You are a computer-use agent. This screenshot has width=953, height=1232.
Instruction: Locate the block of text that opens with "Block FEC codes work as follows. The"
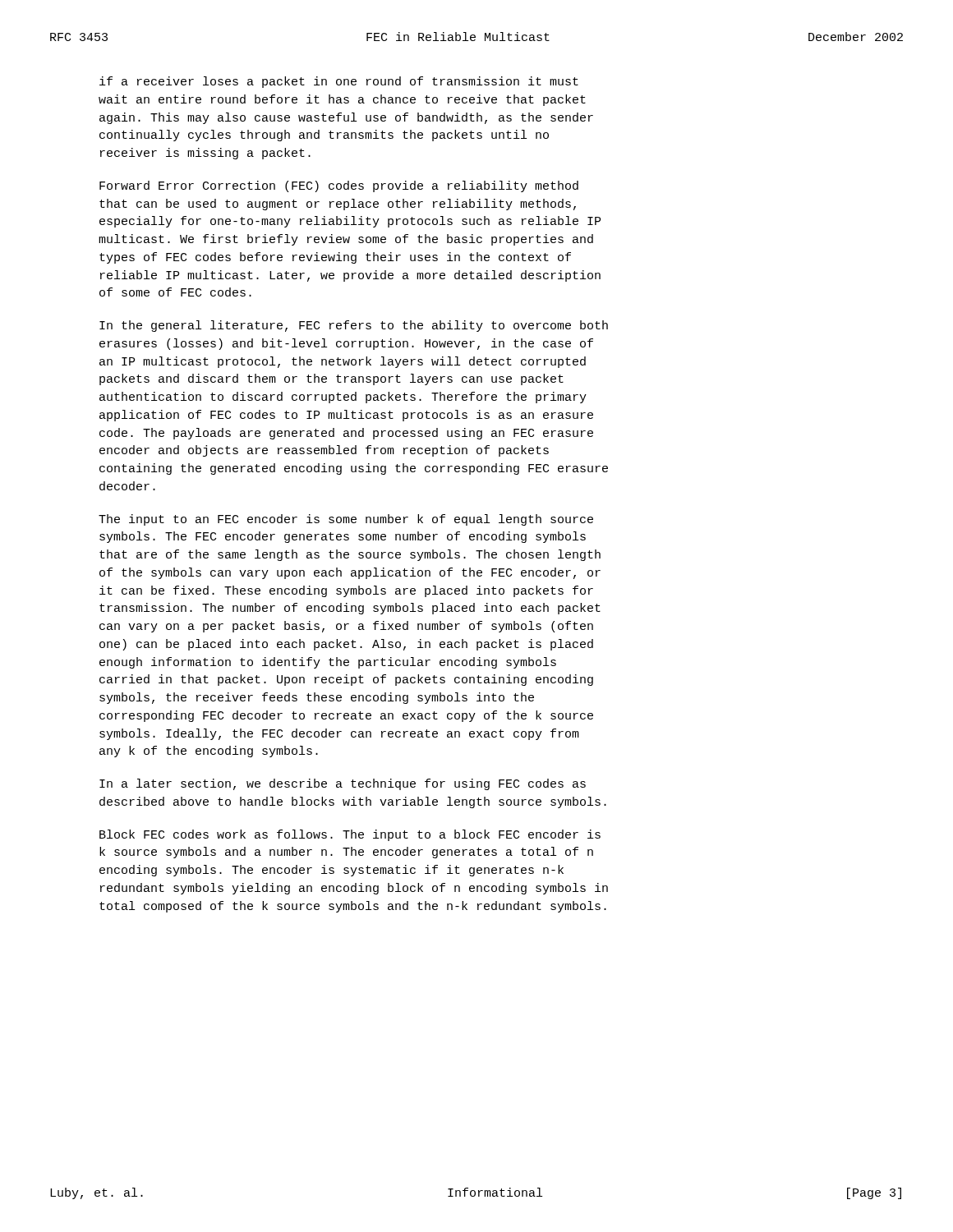click(x=354, y=871)
